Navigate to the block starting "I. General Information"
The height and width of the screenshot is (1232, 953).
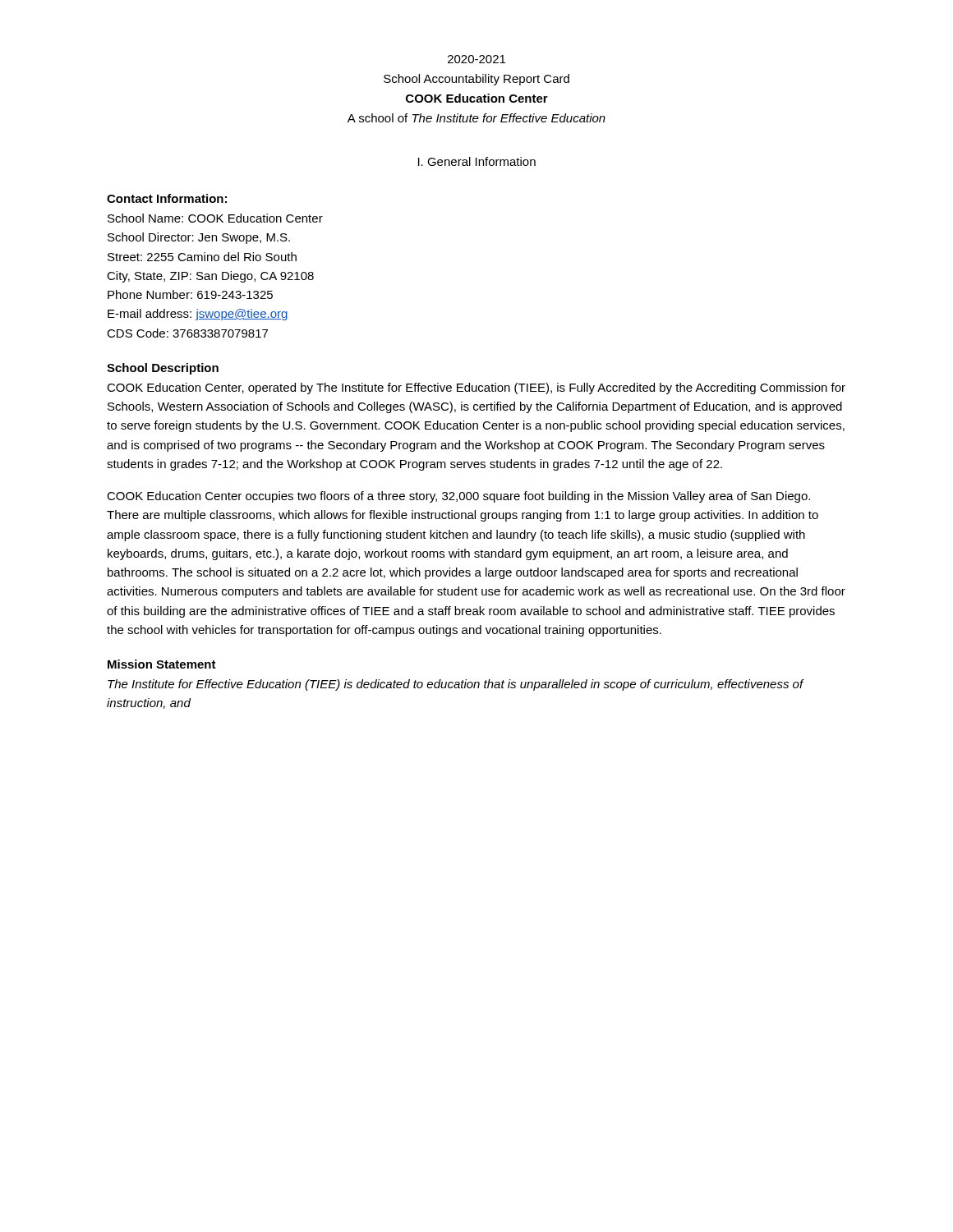pos(476,161)
